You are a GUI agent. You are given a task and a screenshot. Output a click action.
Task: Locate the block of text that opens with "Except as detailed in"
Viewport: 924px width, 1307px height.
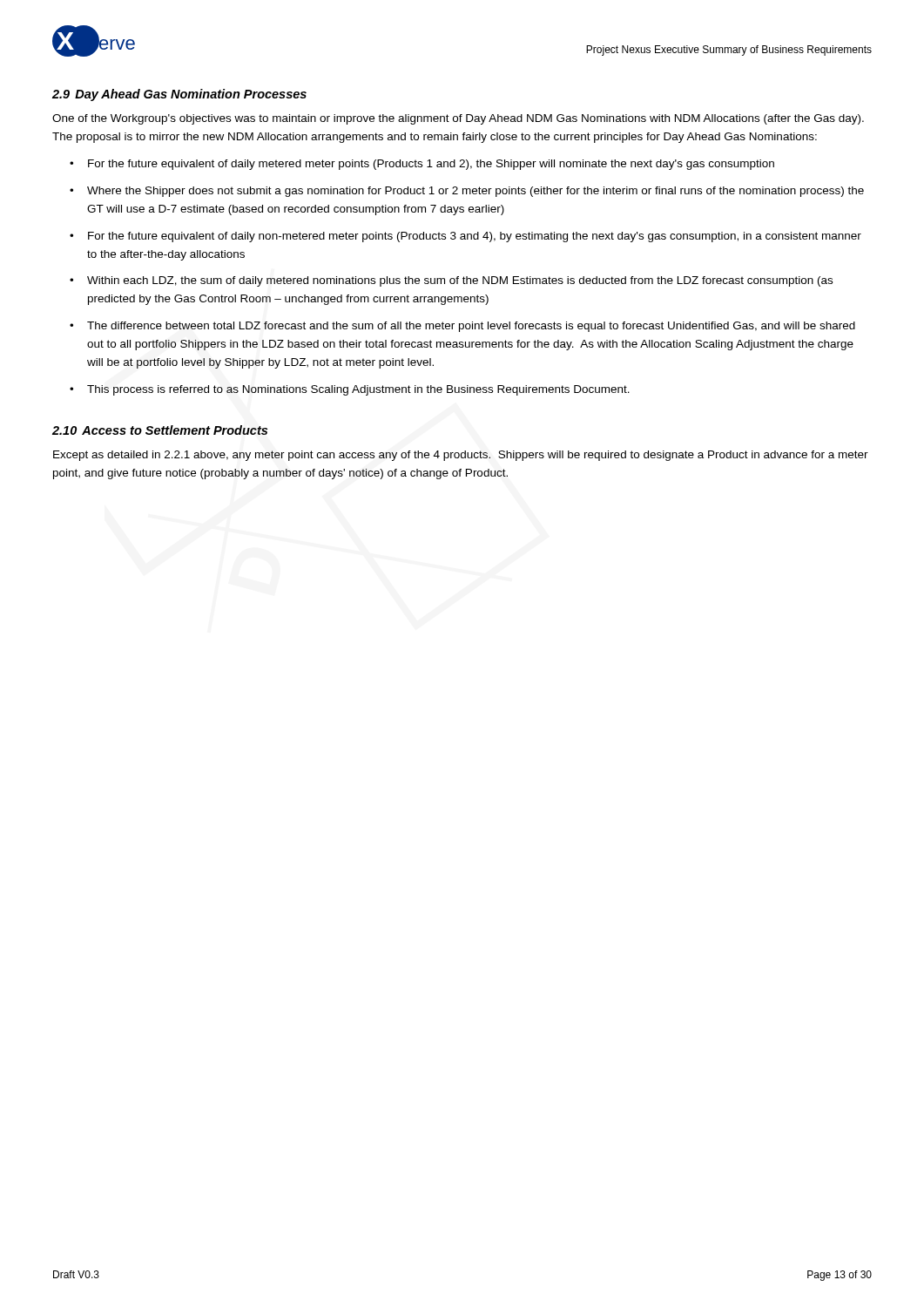click(460, 464)
